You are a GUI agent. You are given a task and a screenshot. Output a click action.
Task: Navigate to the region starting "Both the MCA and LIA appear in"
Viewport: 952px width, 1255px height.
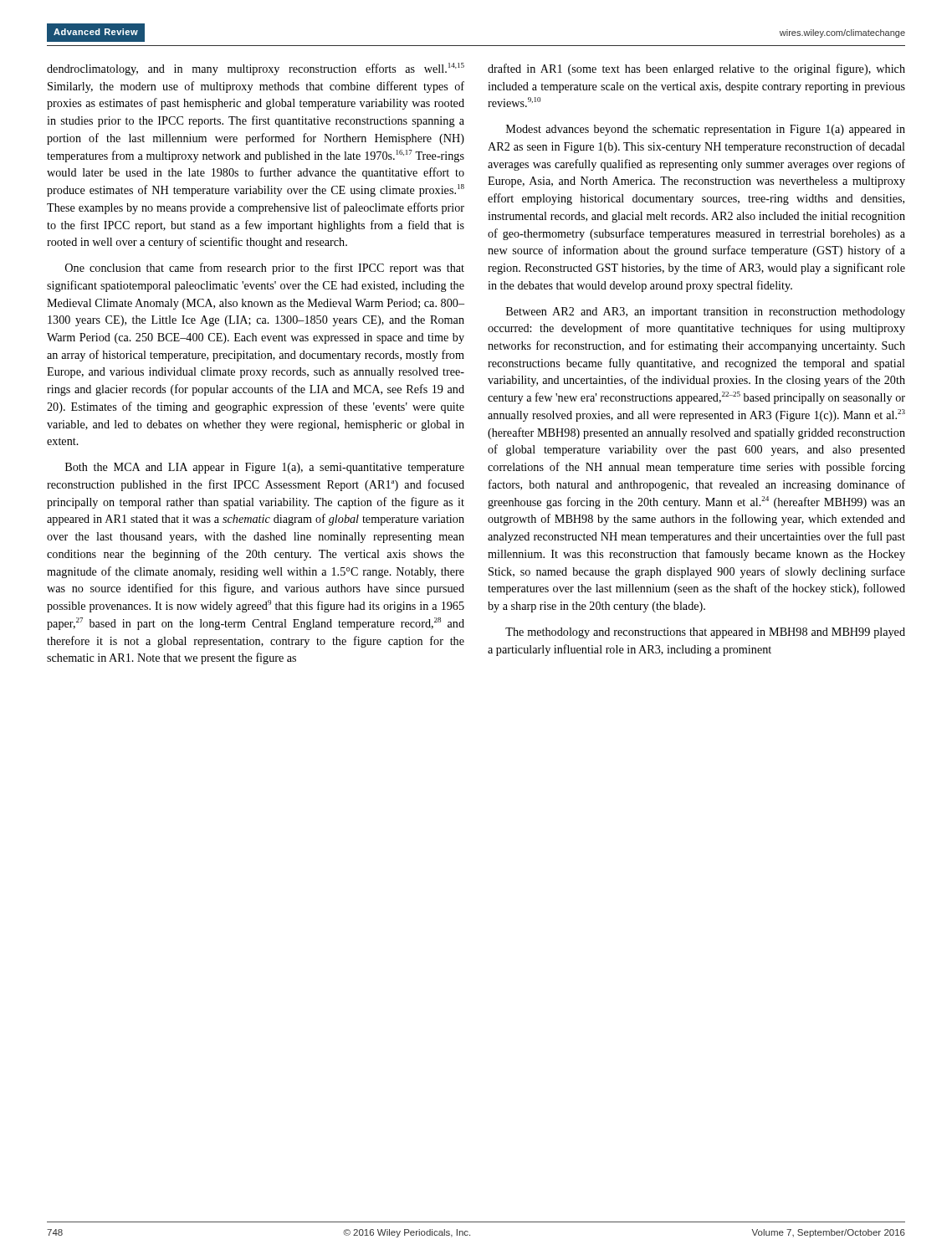coord(256,563)
